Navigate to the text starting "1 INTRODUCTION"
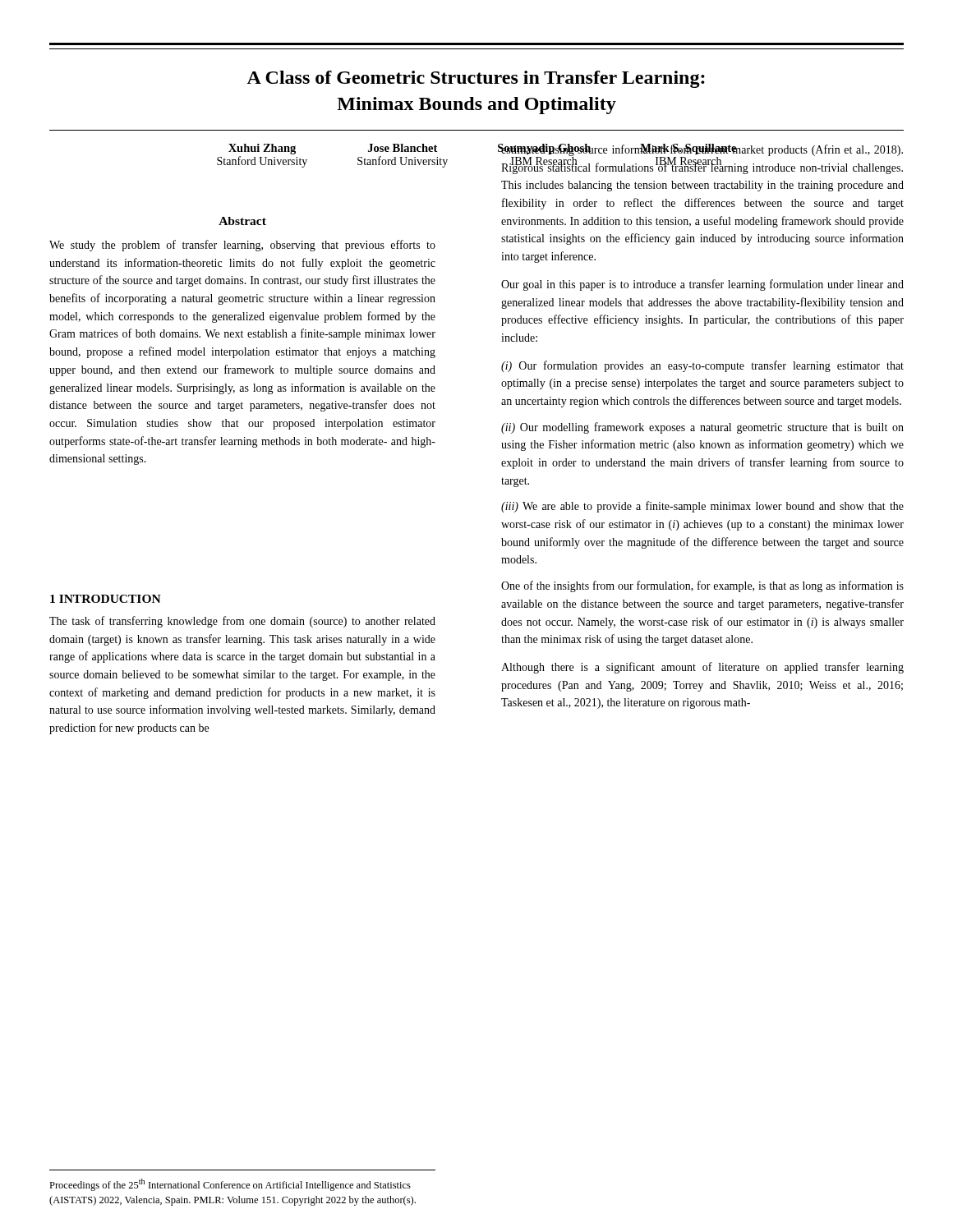 click(x=105, y=598)
